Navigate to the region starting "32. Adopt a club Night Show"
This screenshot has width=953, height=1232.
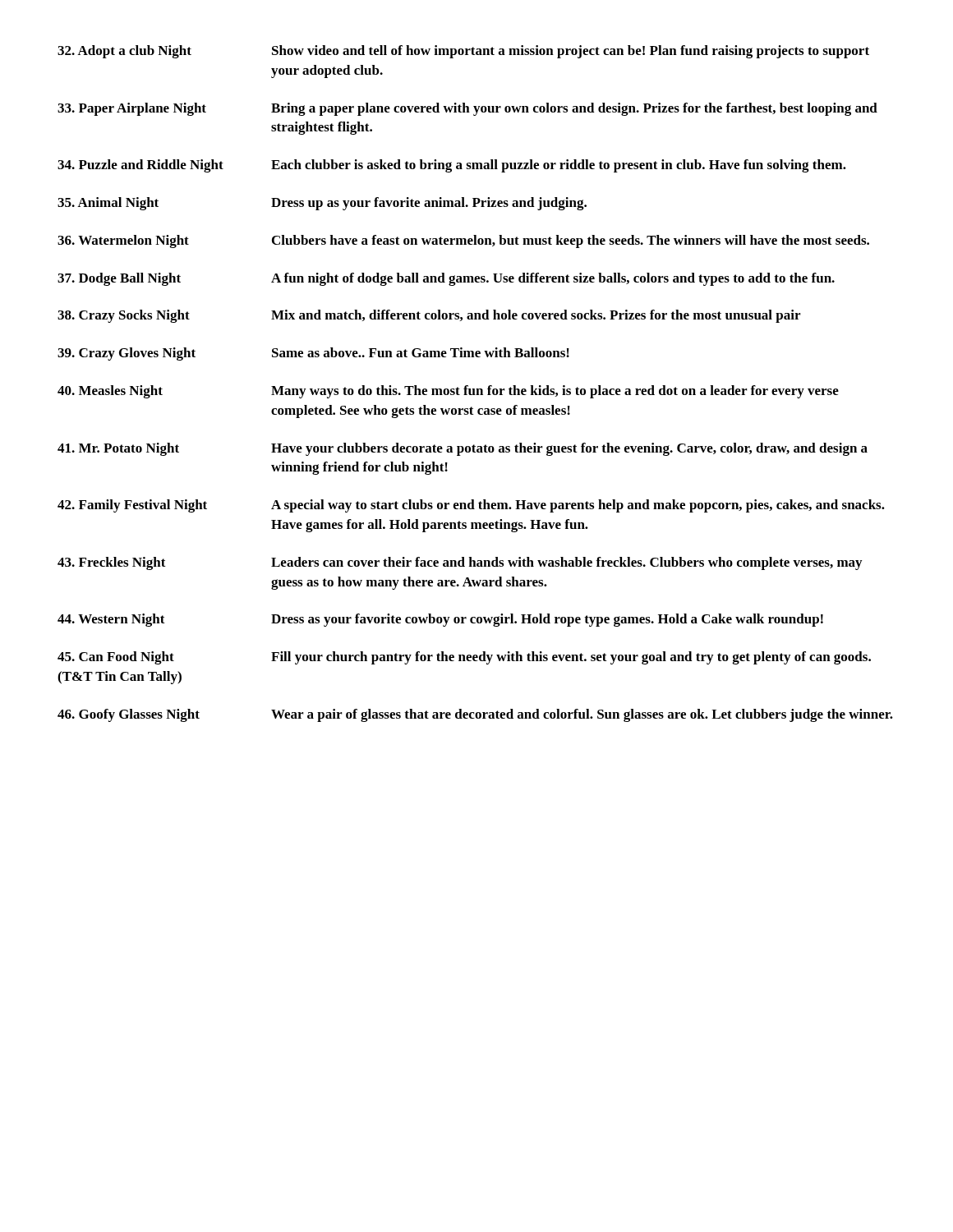pyautogui.click(x=476, y=61)
